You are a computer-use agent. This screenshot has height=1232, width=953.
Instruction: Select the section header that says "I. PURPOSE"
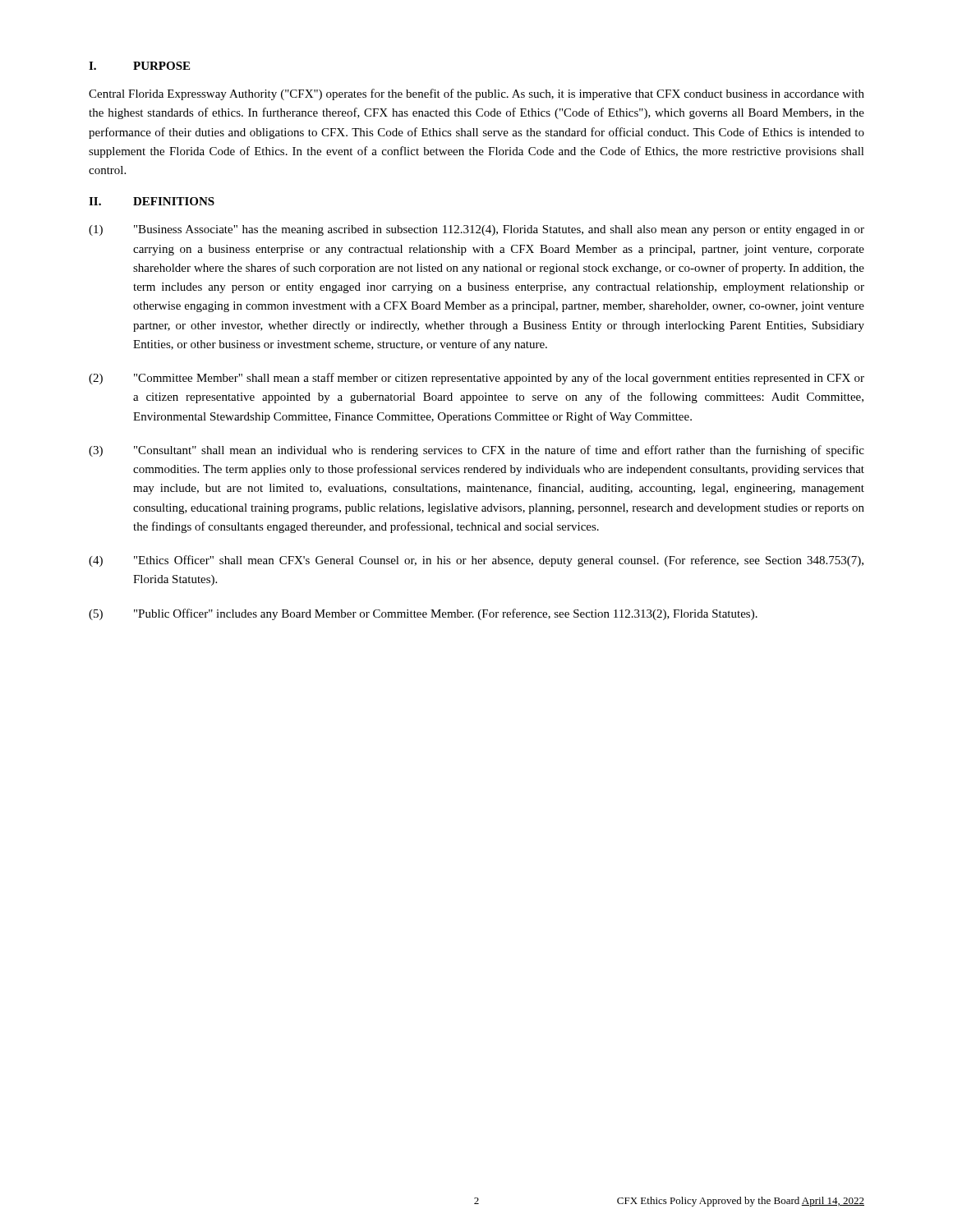(x=140, y=66)
